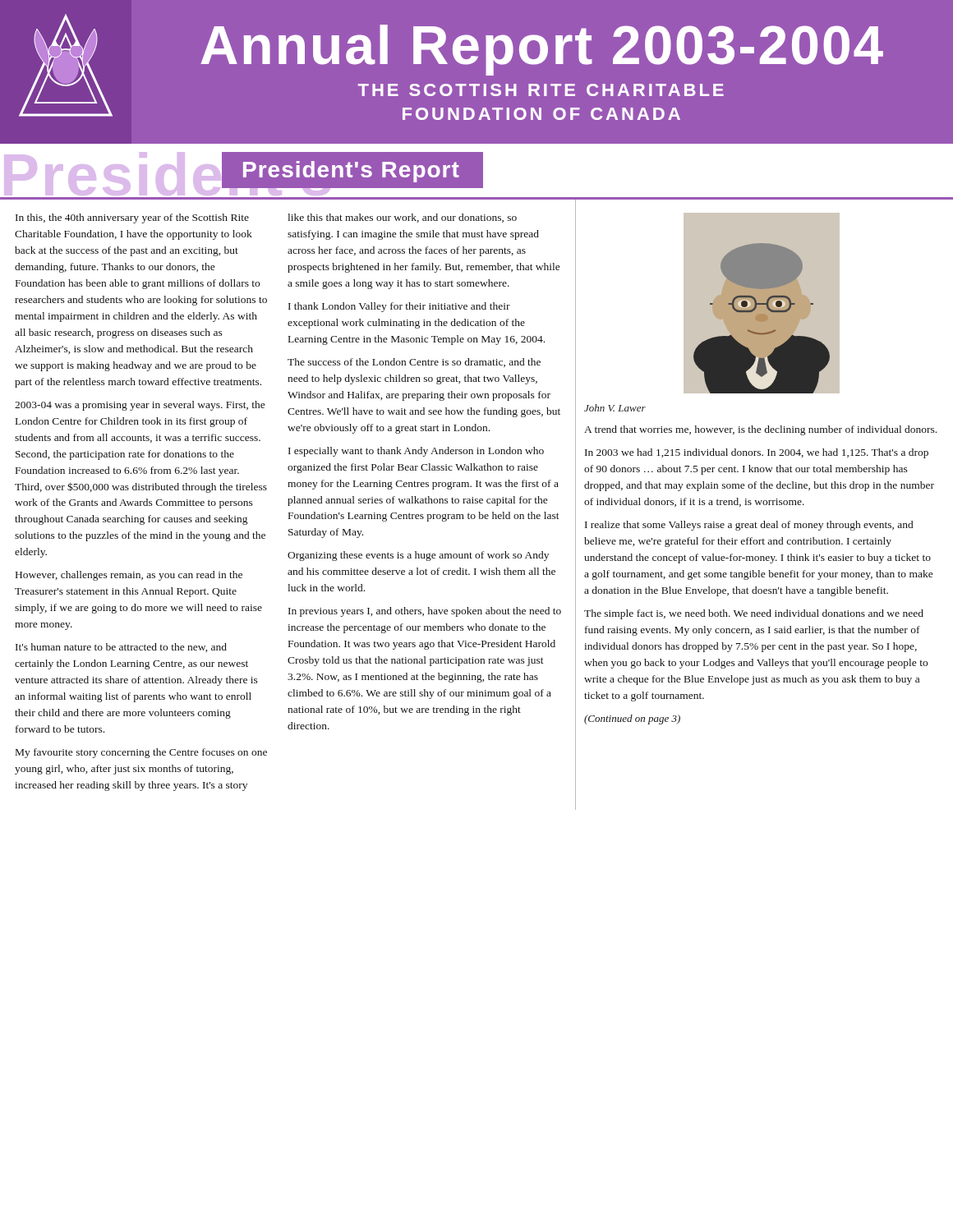Locate the text starting "However, challenges remain, as you can read in"
Image resolution: width=953 pixels, height=1232 pixels.
click(x=138, y=599)
